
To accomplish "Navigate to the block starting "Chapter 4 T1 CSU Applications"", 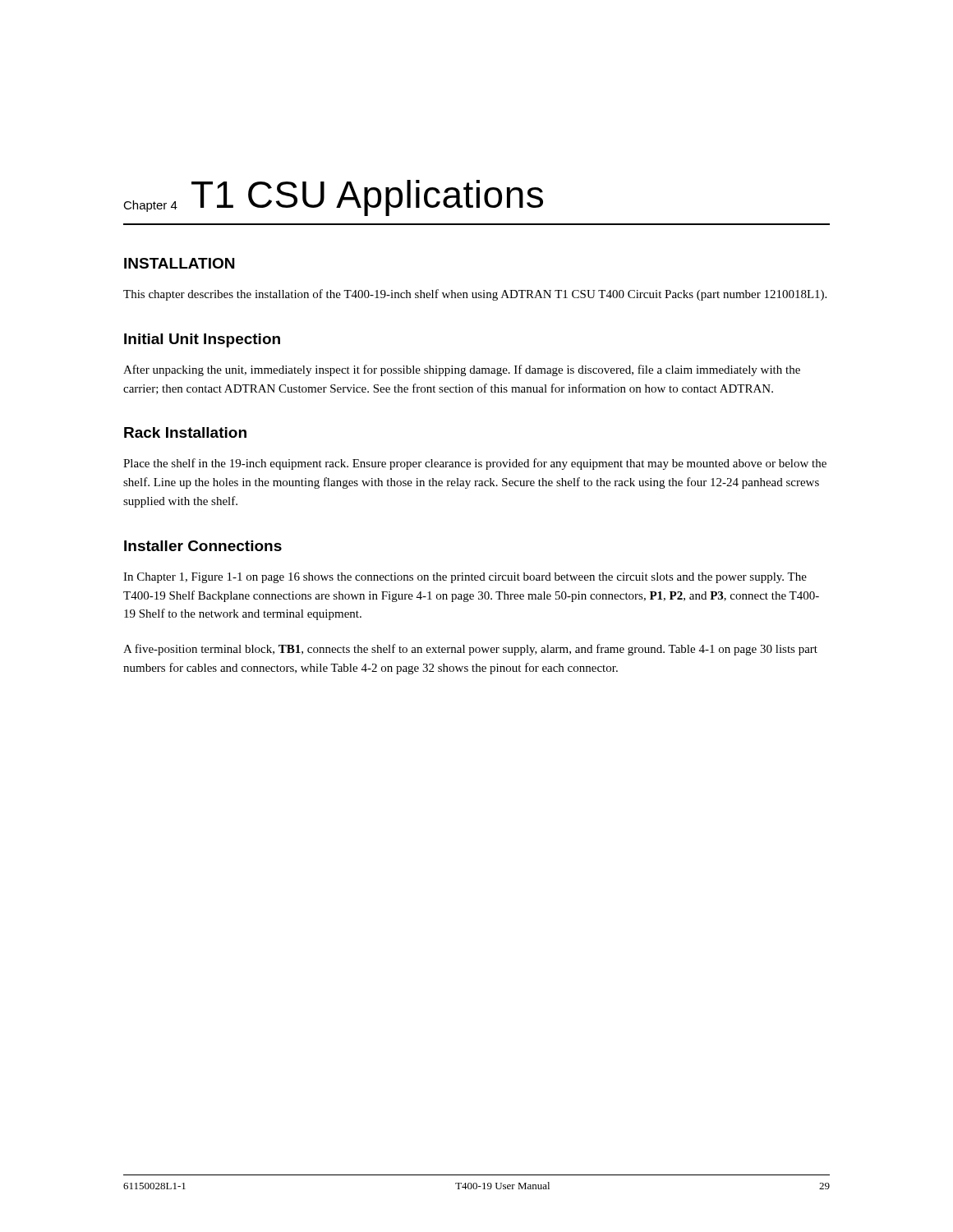I will point(476,199).
